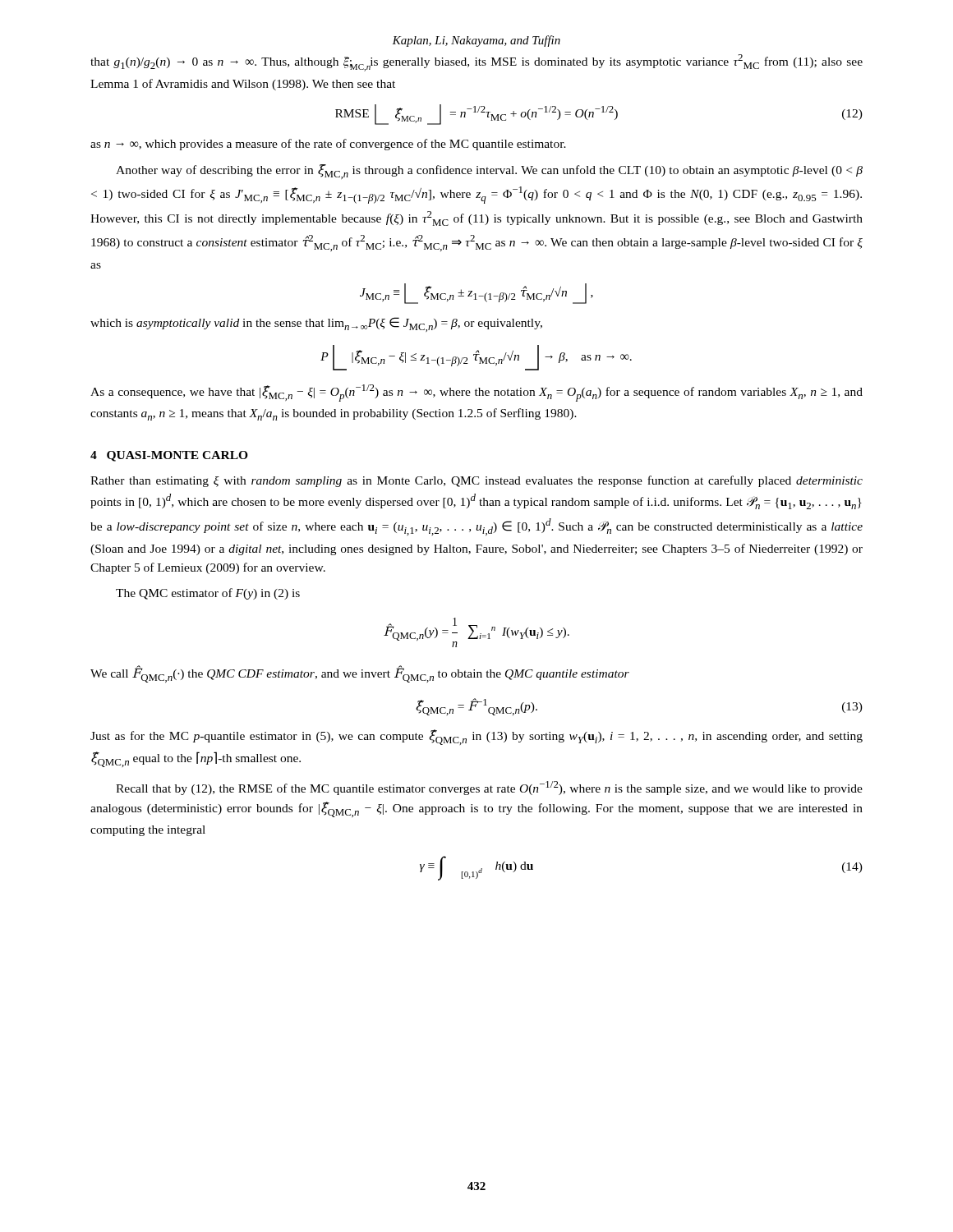The image size is (953, 1232).
Task: Point to the element starting "as n → ∞, which provides a"
Action: [x=476, y=204]
